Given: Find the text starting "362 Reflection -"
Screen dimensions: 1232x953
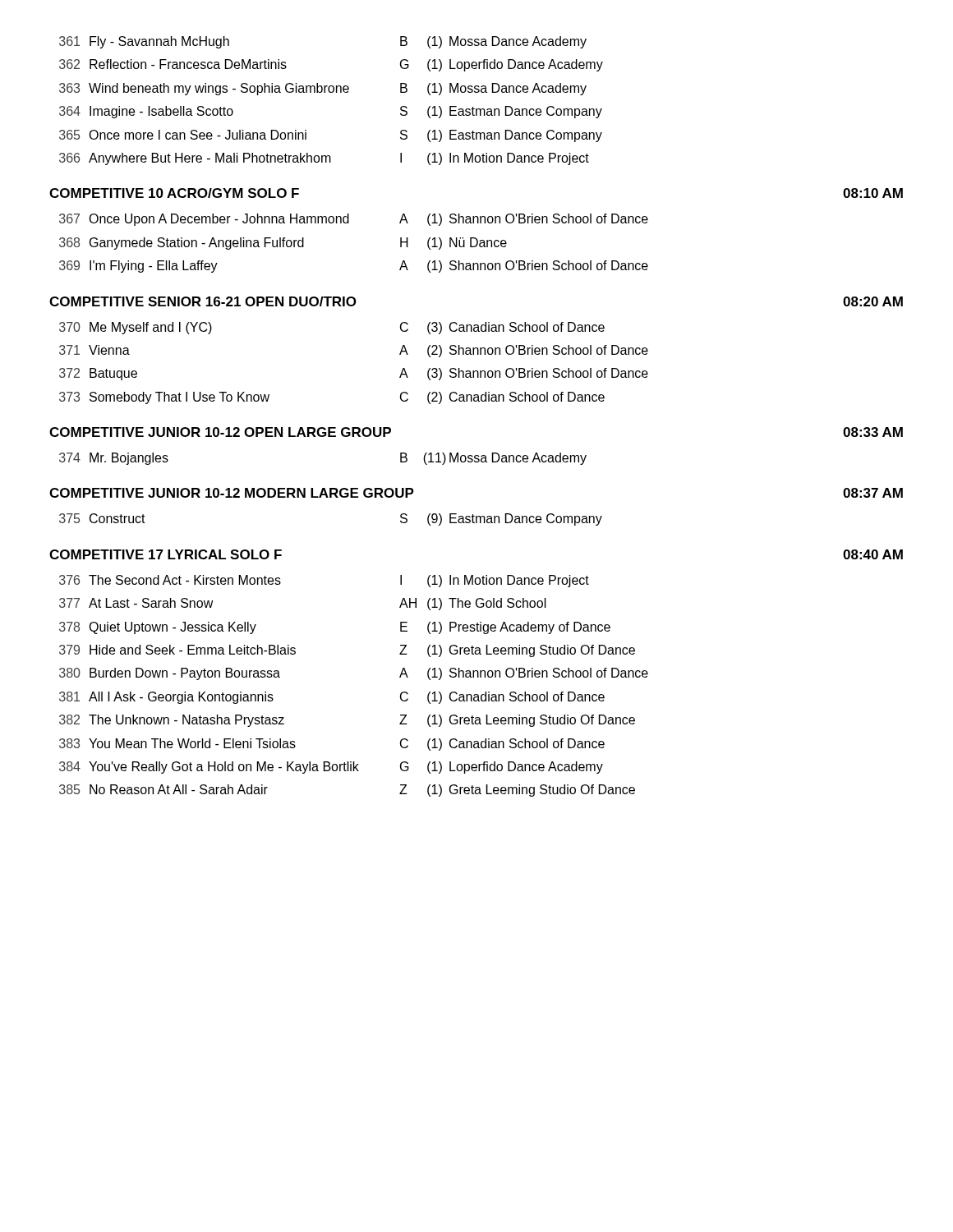Looking at the screenshot, I should (476, 65).
